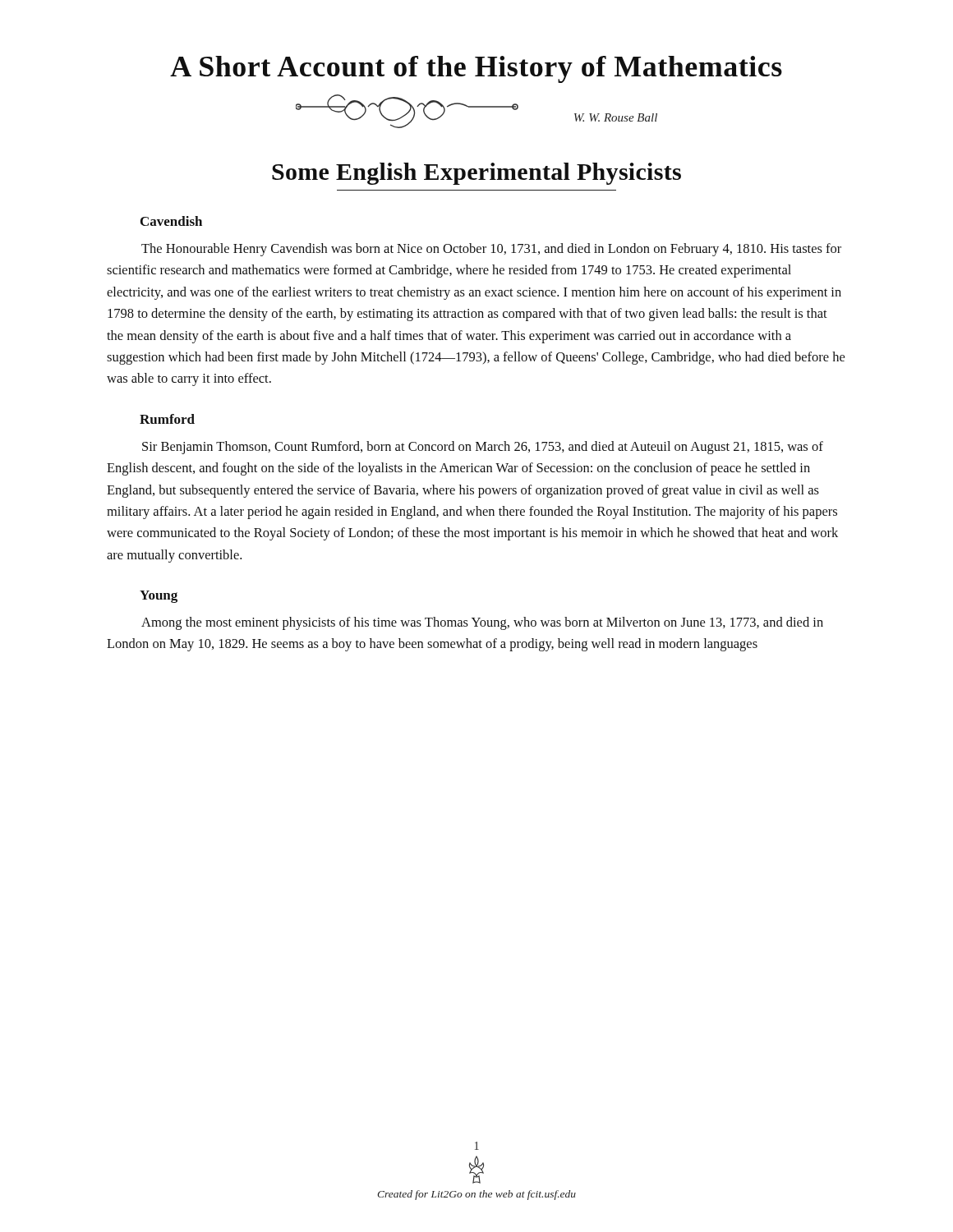The width and height of the screenshot is (953, 1232).
Task: Select the text block that says "Among the most eminent"
Action: click(476, 634)
